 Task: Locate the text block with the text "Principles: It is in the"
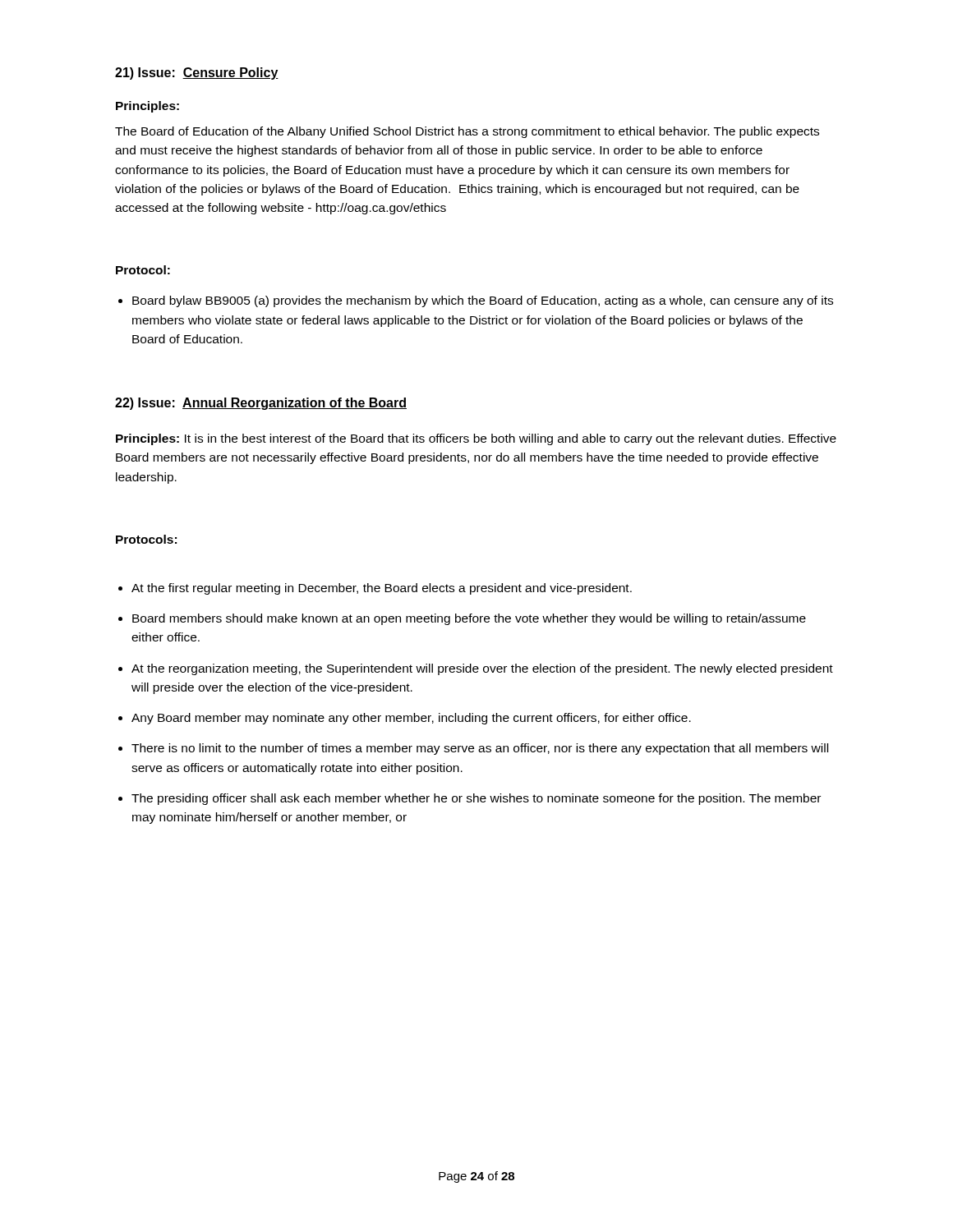[x=476, y=457]
